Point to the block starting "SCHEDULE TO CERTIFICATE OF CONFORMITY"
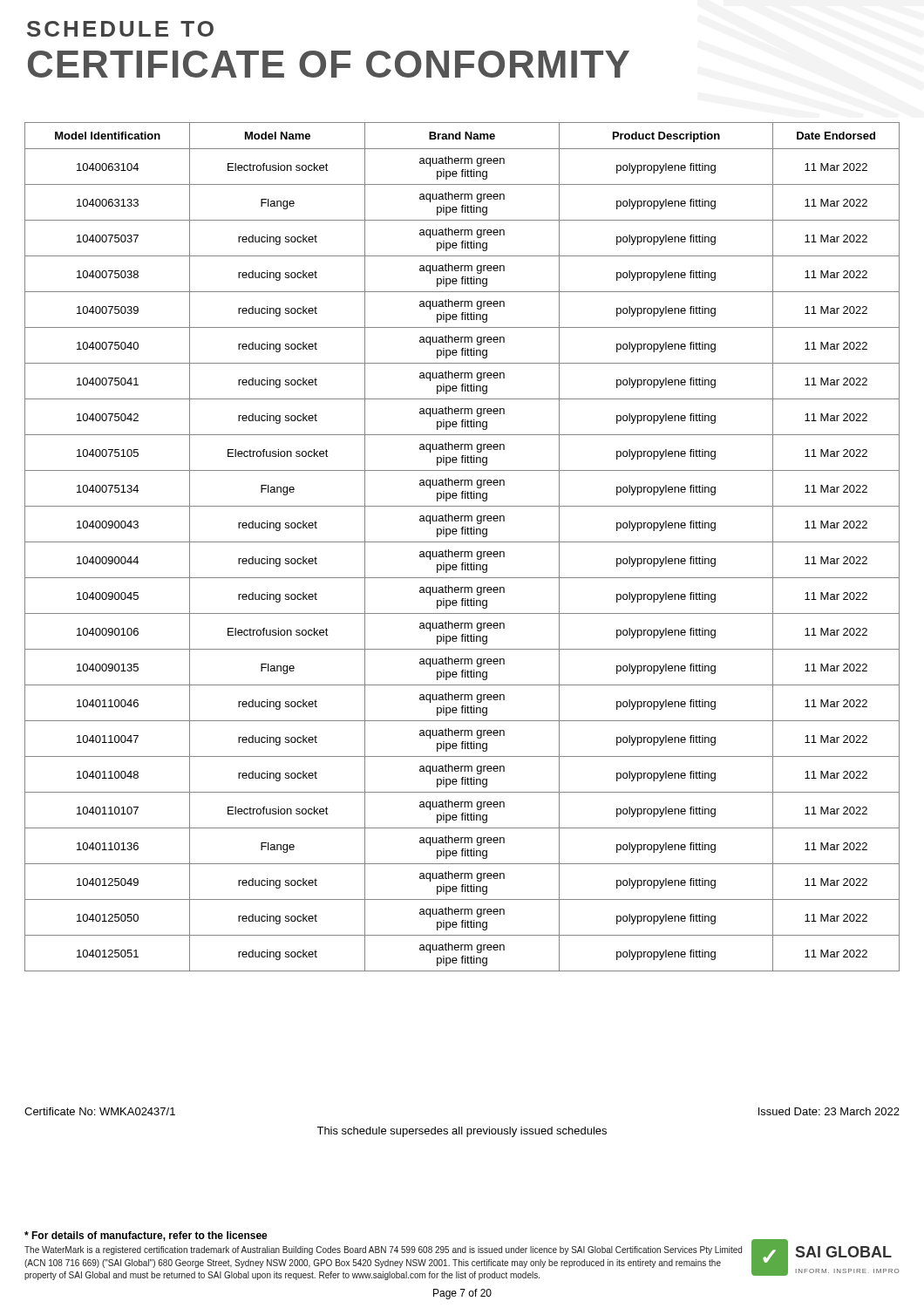This screenshot has height=1308, width=924. click(462, 59)
